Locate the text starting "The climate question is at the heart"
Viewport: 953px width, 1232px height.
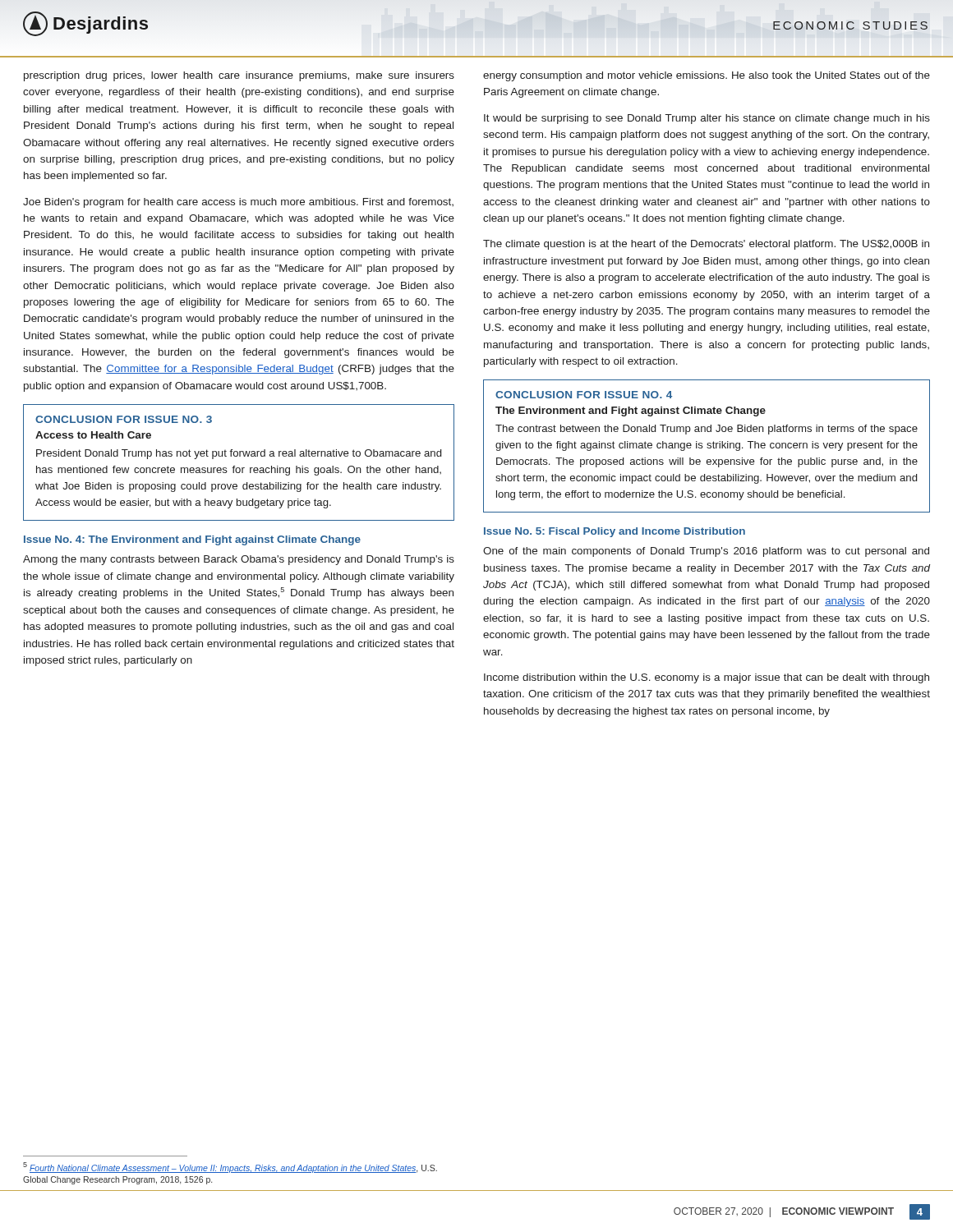pos(707,303)
